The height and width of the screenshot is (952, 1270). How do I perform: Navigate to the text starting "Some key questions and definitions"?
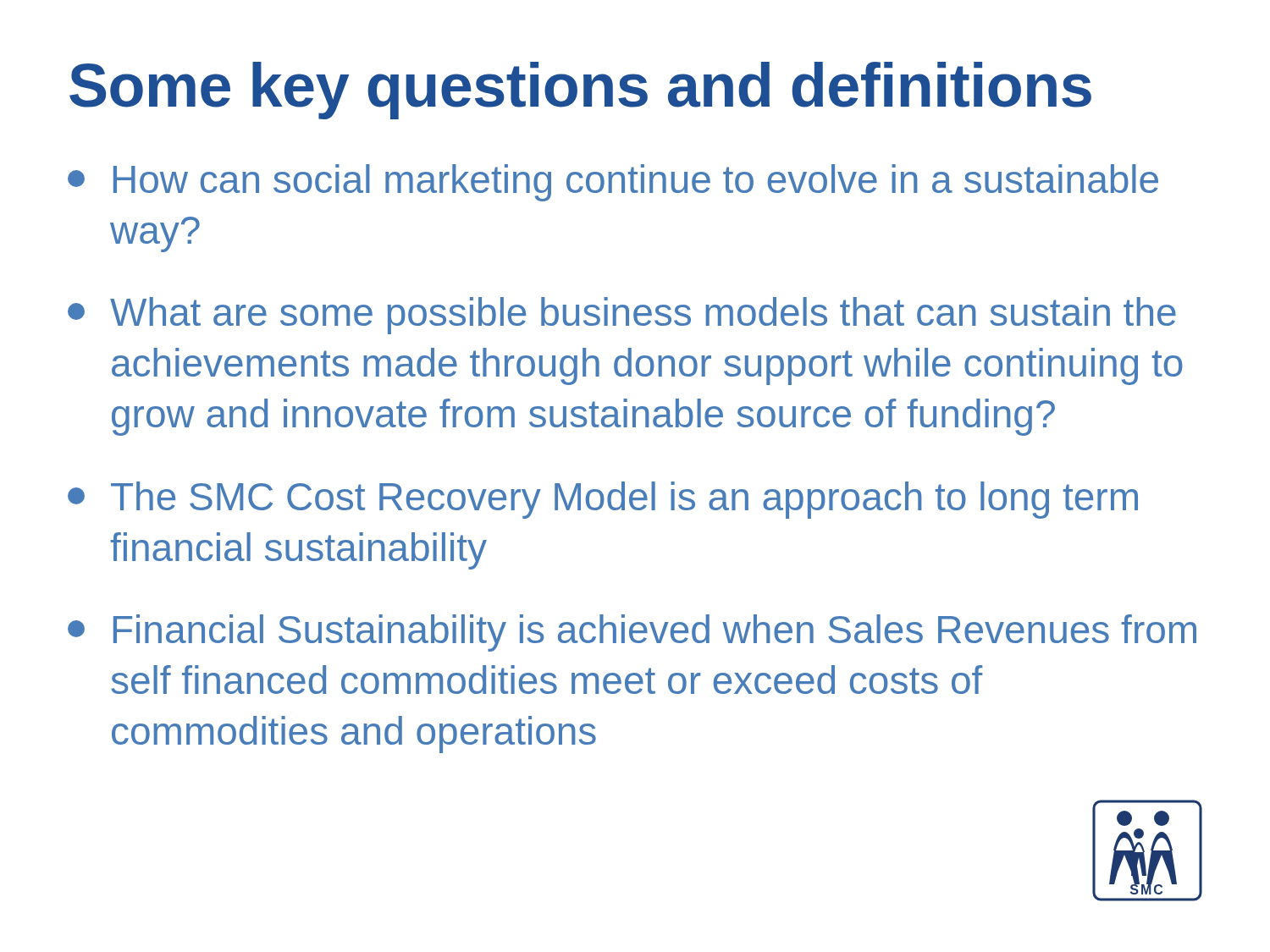click(x=580, y=85)
